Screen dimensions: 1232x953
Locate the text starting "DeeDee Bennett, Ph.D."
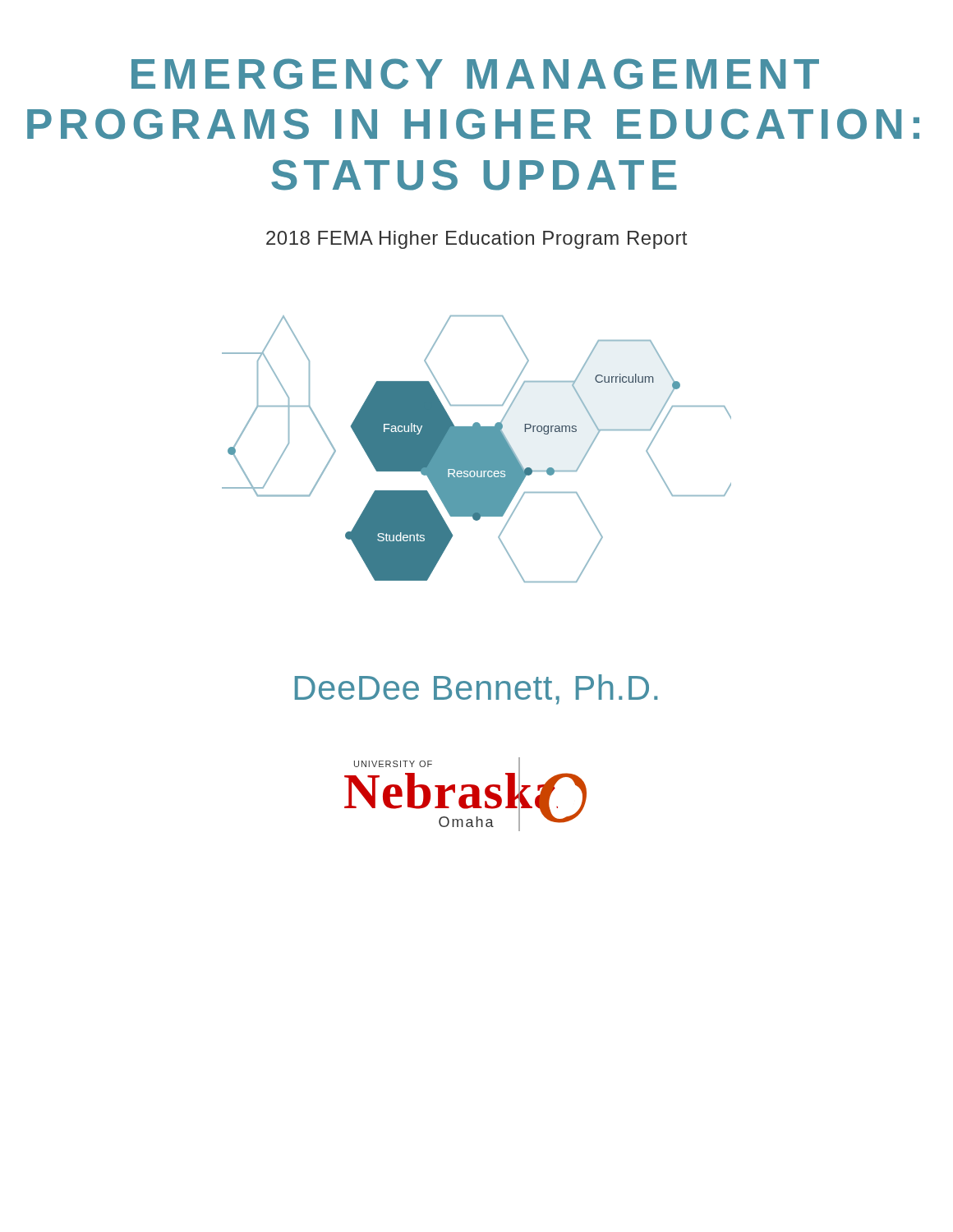pos(476,688)
